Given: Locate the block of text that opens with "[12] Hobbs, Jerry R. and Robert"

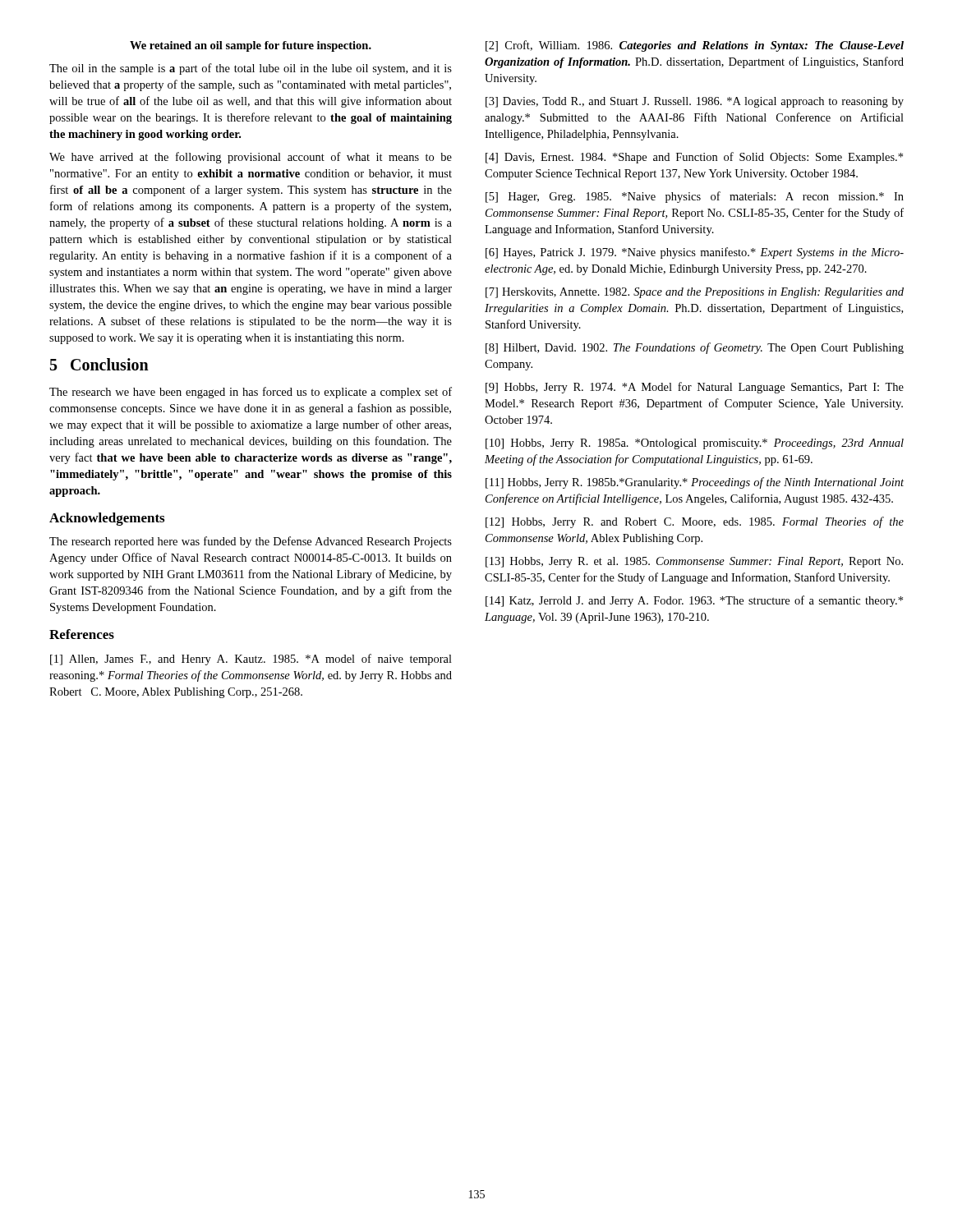Looking at the screenshot, I should 694,530.
